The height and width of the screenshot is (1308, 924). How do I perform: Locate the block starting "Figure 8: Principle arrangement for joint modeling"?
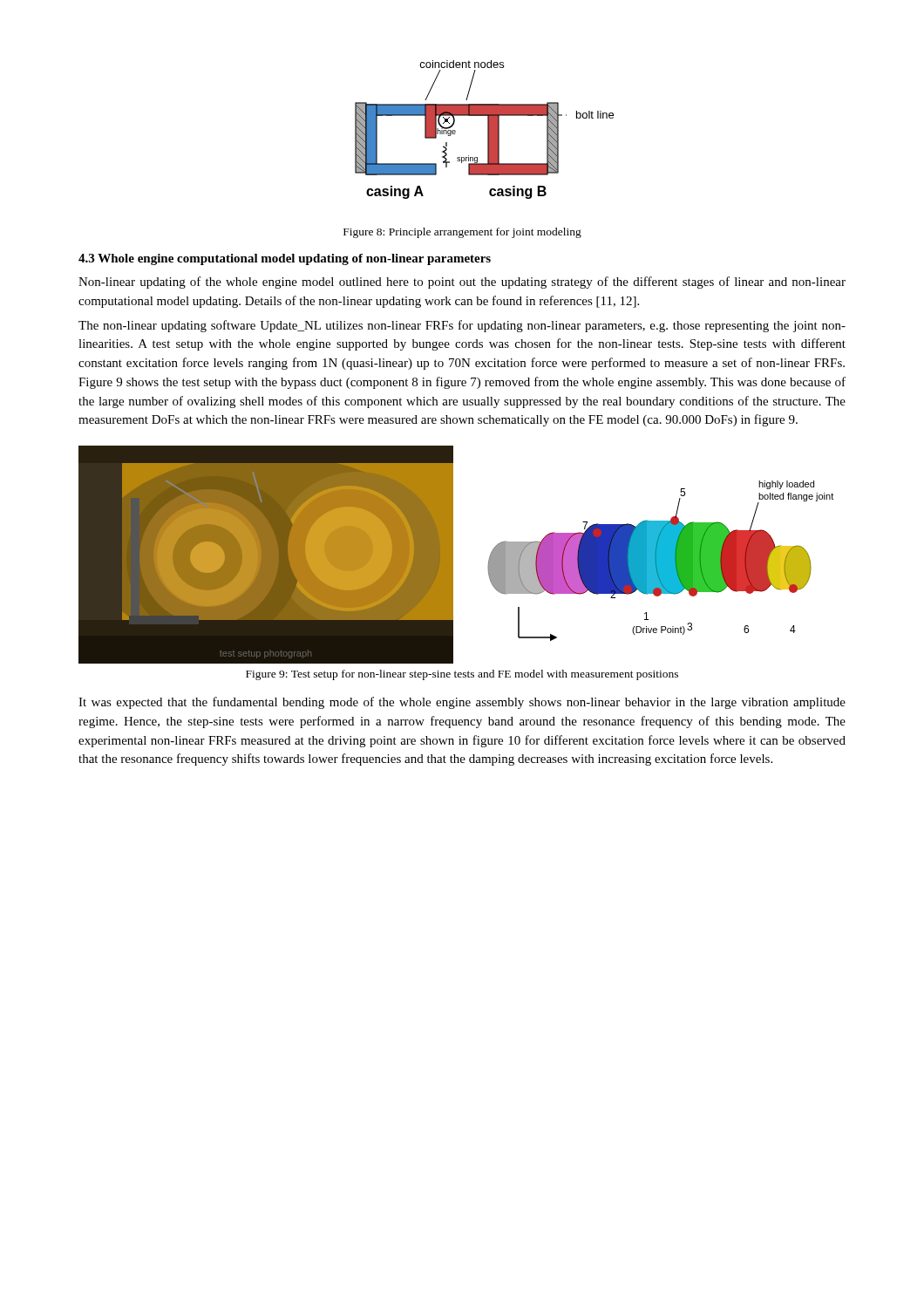(462, 232)
